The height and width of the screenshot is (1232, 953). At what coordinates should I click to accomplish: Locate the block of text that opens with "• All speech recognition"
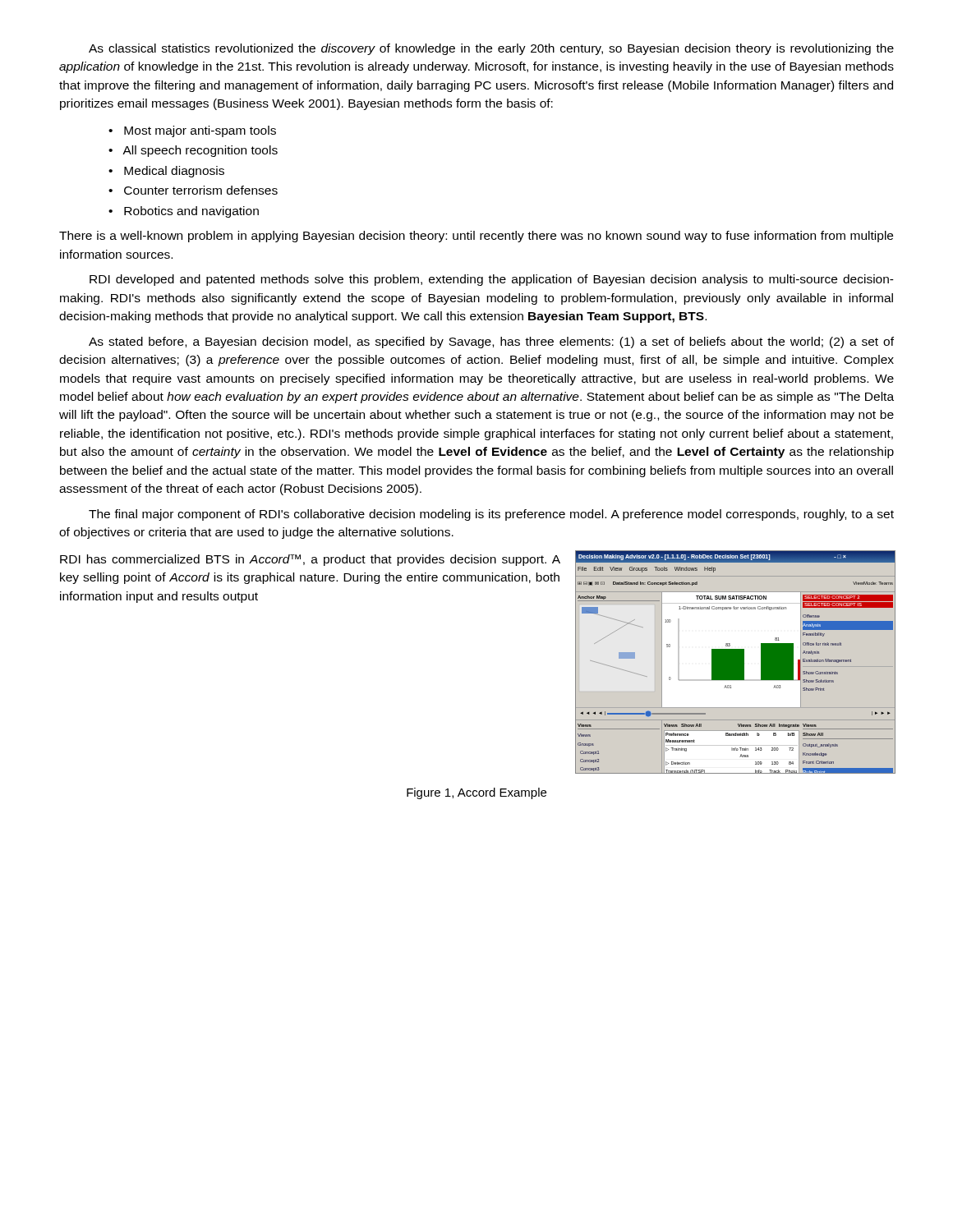click(193, 150)
